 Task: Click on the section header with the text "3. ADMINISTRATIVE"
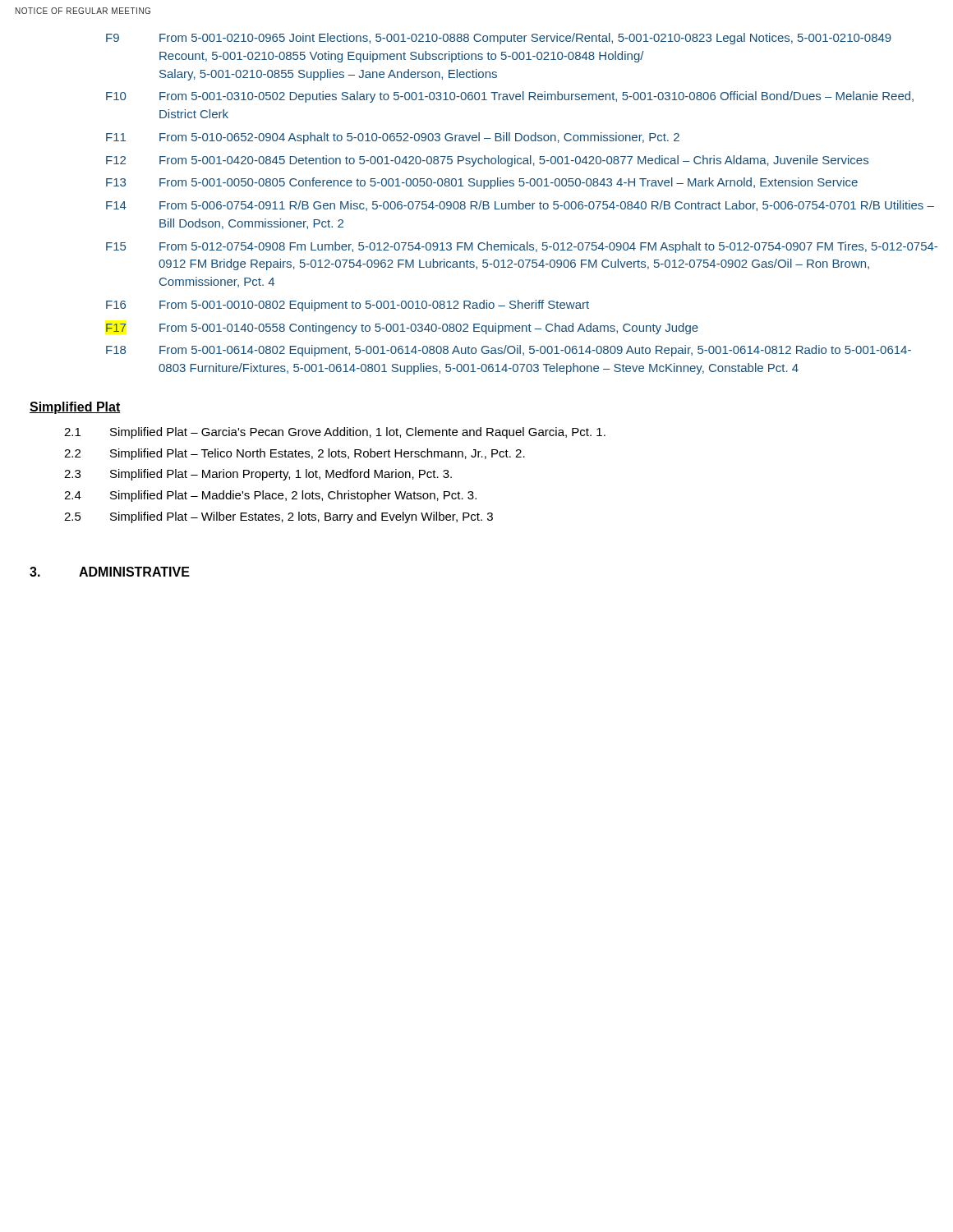(x=110, y=572)
